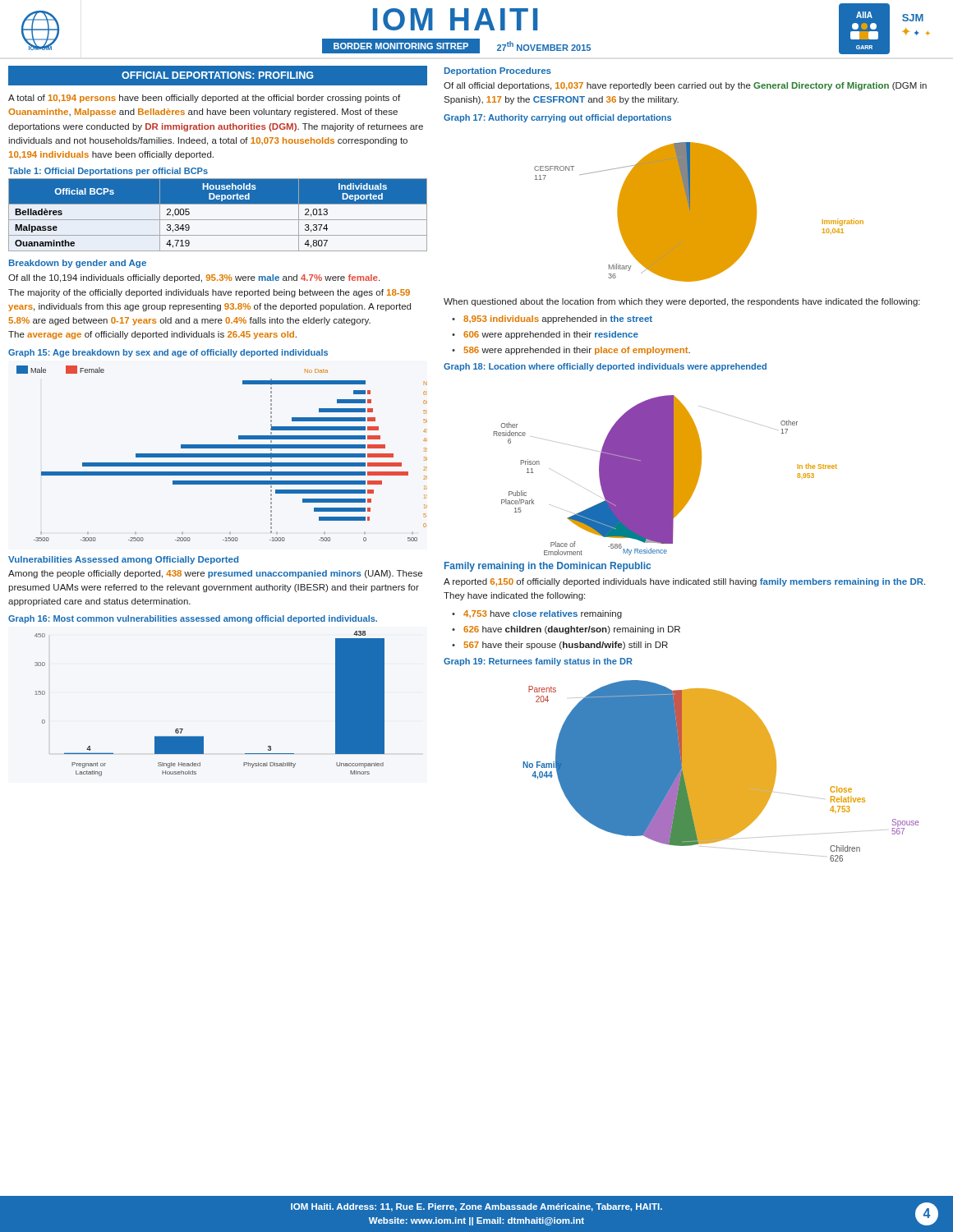Find the block on this page that starts "A total of 10,194 persons have"
The width and height of the screenshot is (953, 1232).
[x=216, y=126]
